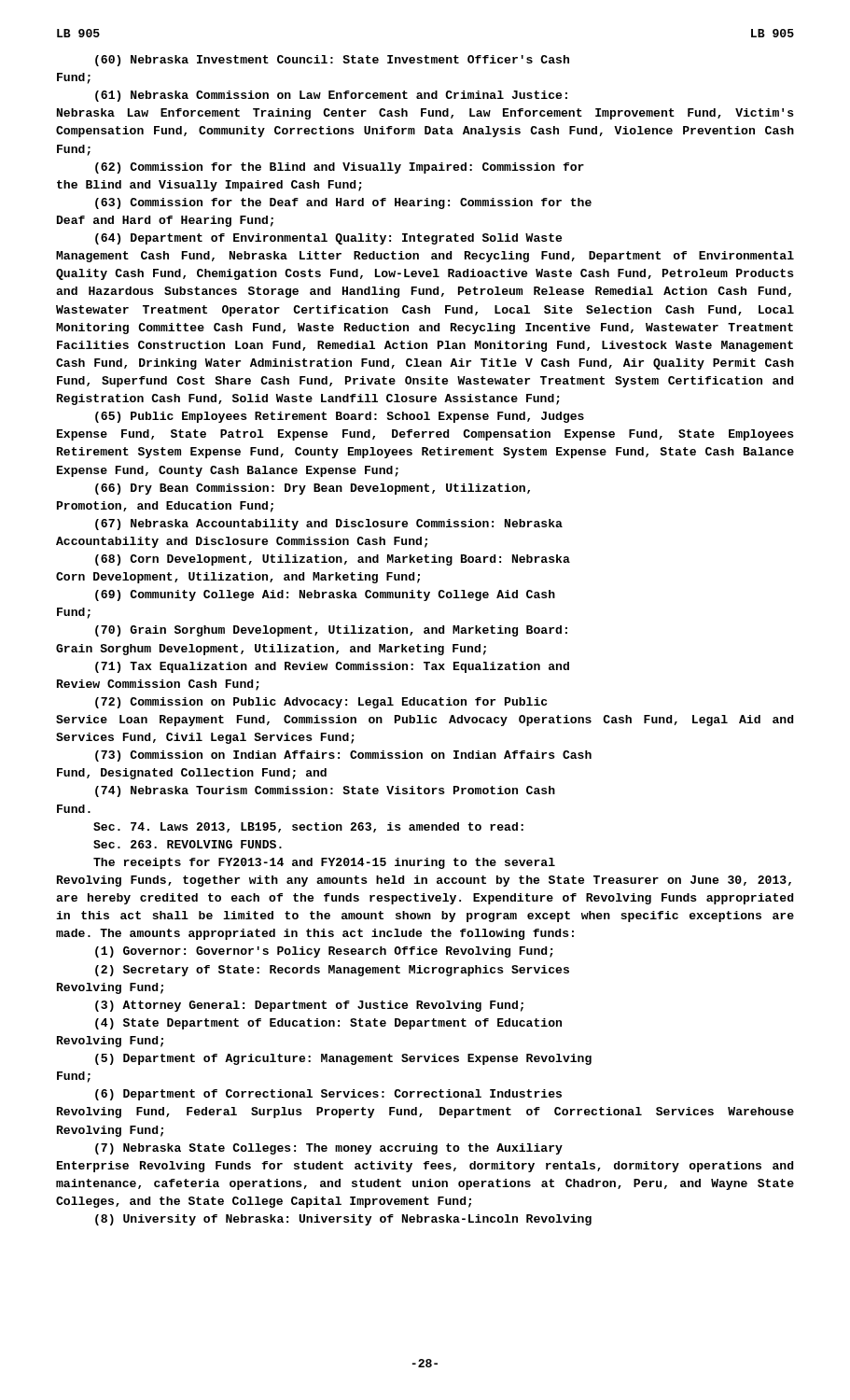This screenshot has width=850, height=1400.
Task: Locate the list item containing "(73) Commission on"
Action: [425, 765]
